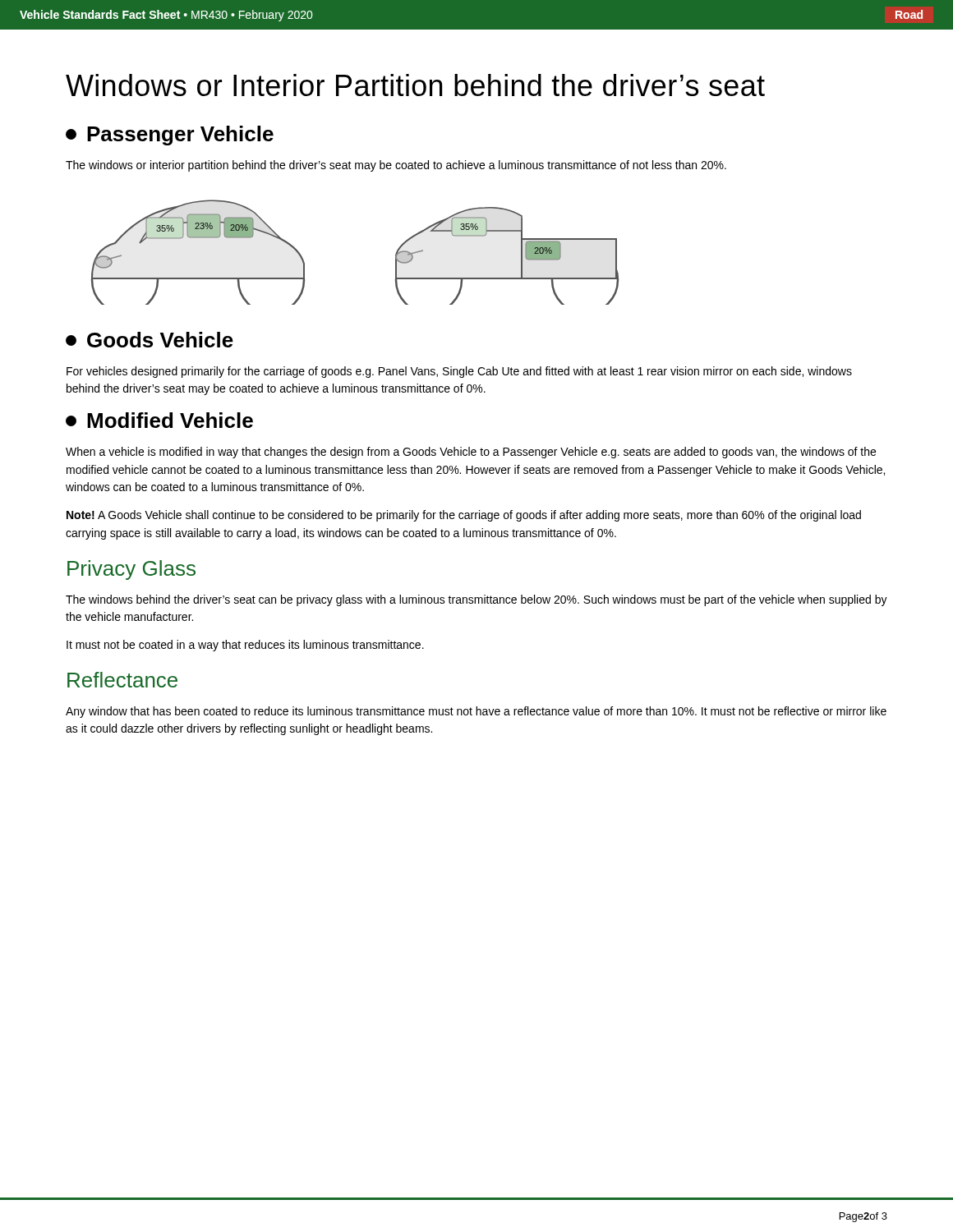Select a illustration
Viewport: 953px width, 1232px height.
click(x=476, y=247)
